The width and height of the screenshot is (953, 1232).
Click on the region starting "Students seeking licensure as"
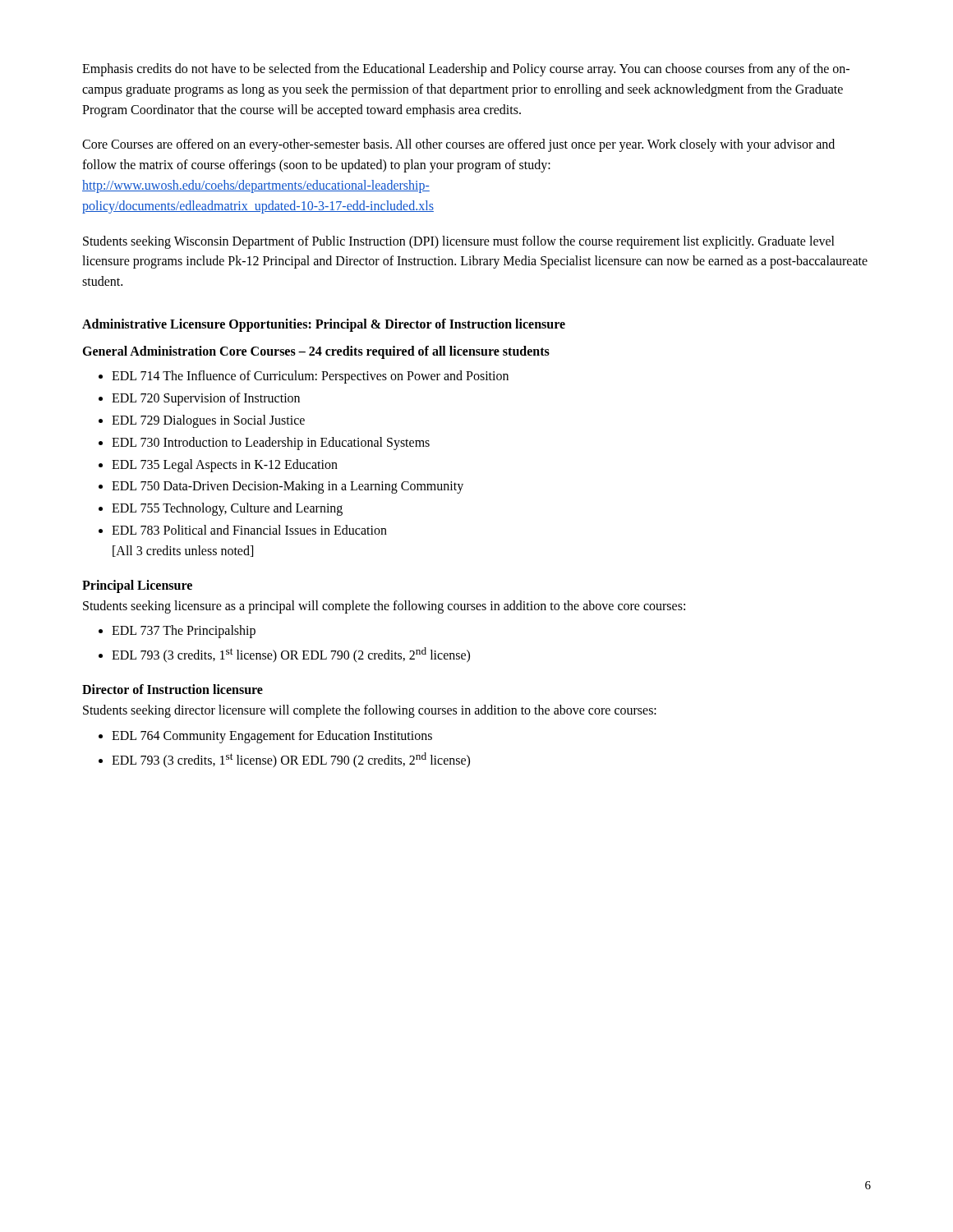click(384, 605)
